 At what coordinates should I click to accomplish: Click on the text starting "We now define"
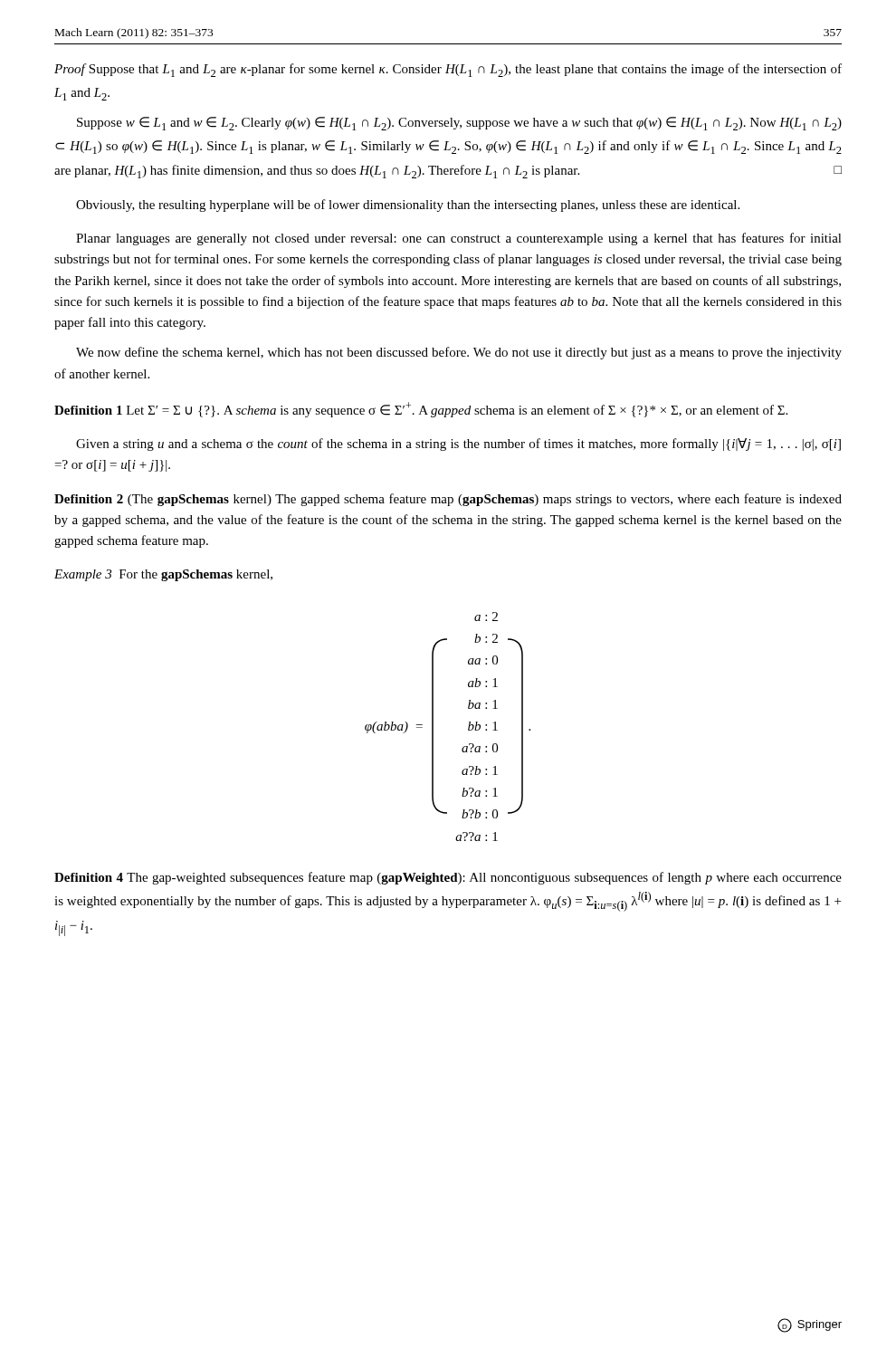click(448, 363)
